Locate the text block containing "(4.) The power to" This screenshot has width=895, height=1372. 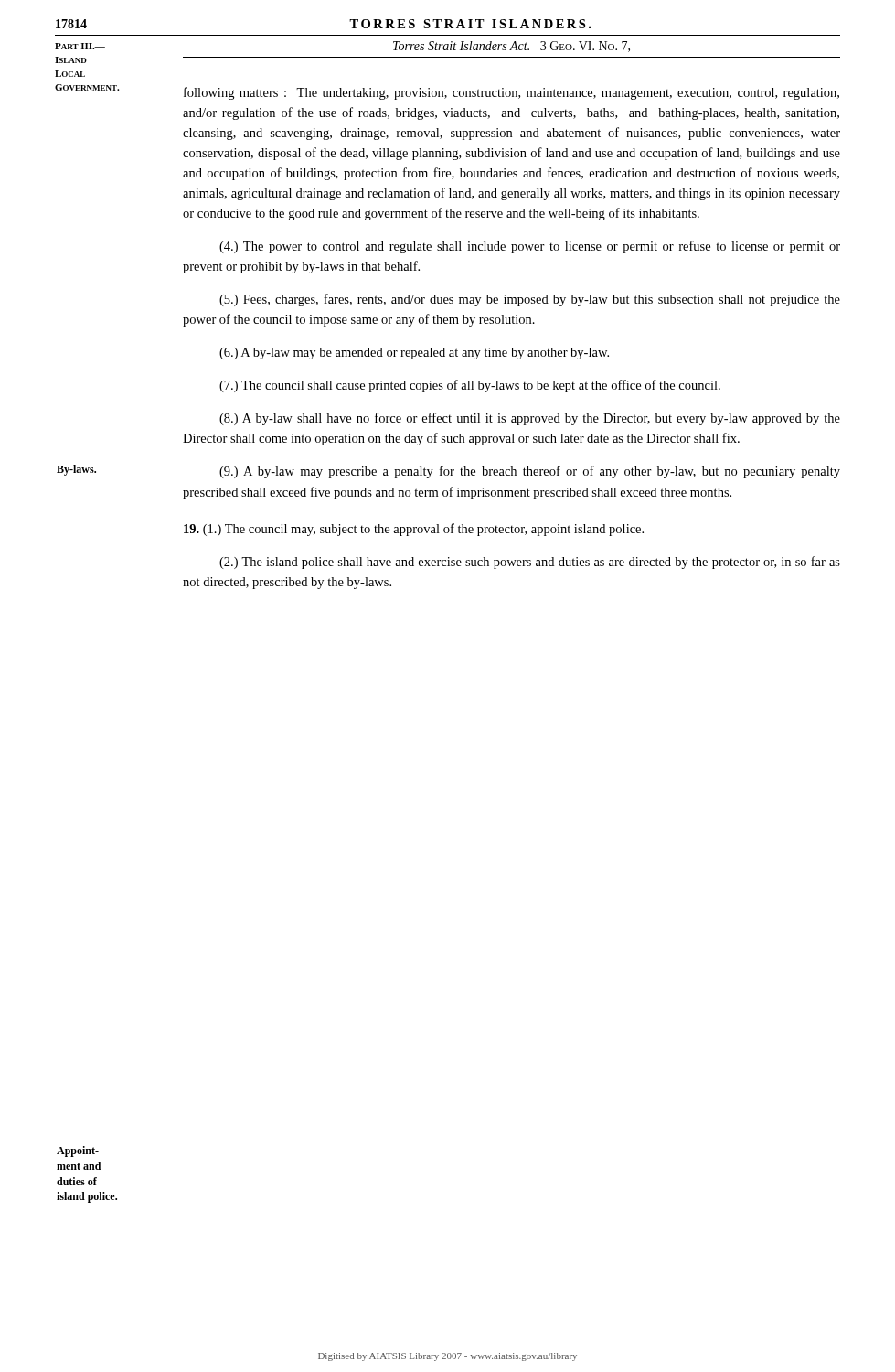[x=511, y=256]
